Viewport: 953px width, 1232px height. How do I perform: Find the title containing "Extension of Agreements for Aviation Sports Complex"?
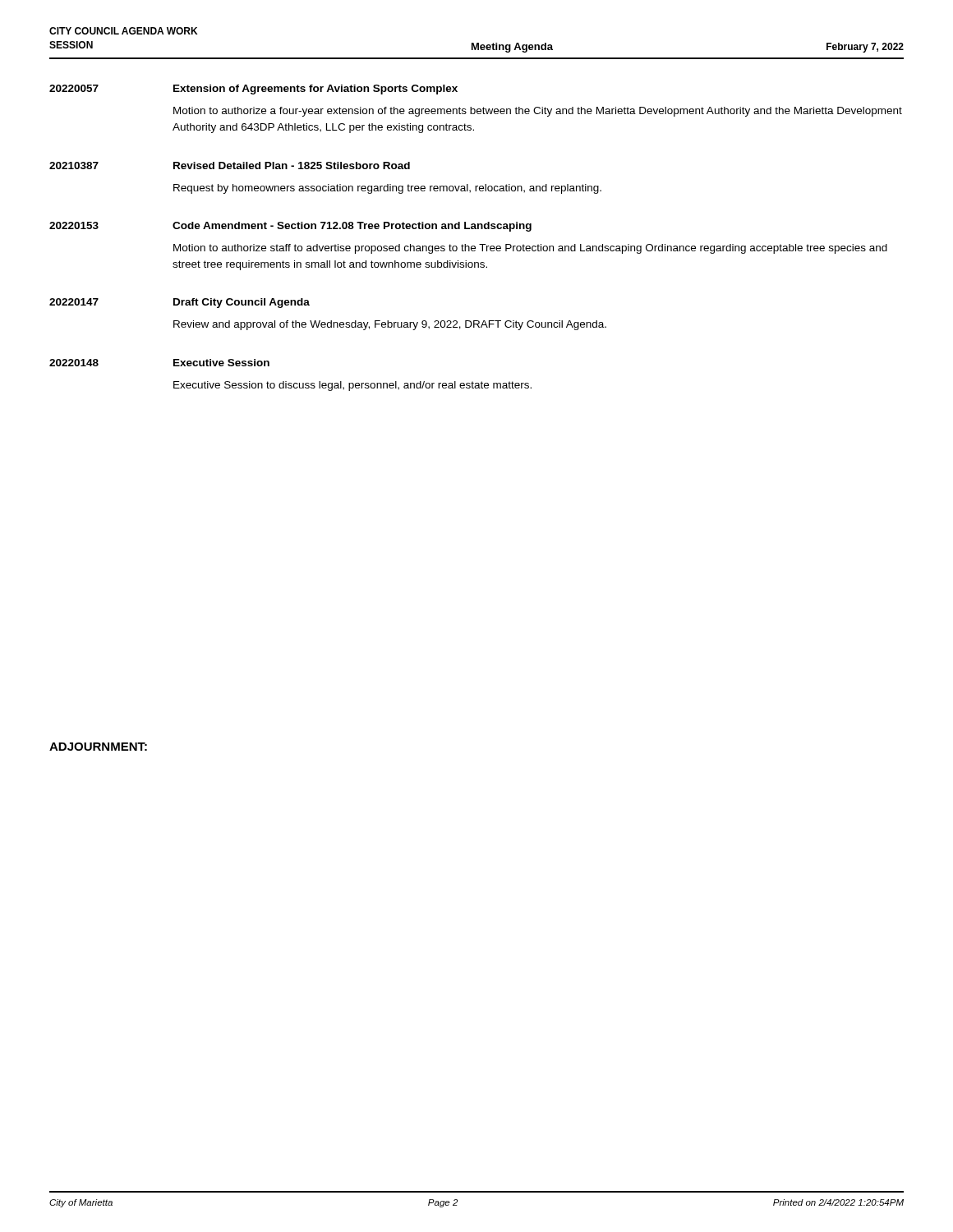315,88
